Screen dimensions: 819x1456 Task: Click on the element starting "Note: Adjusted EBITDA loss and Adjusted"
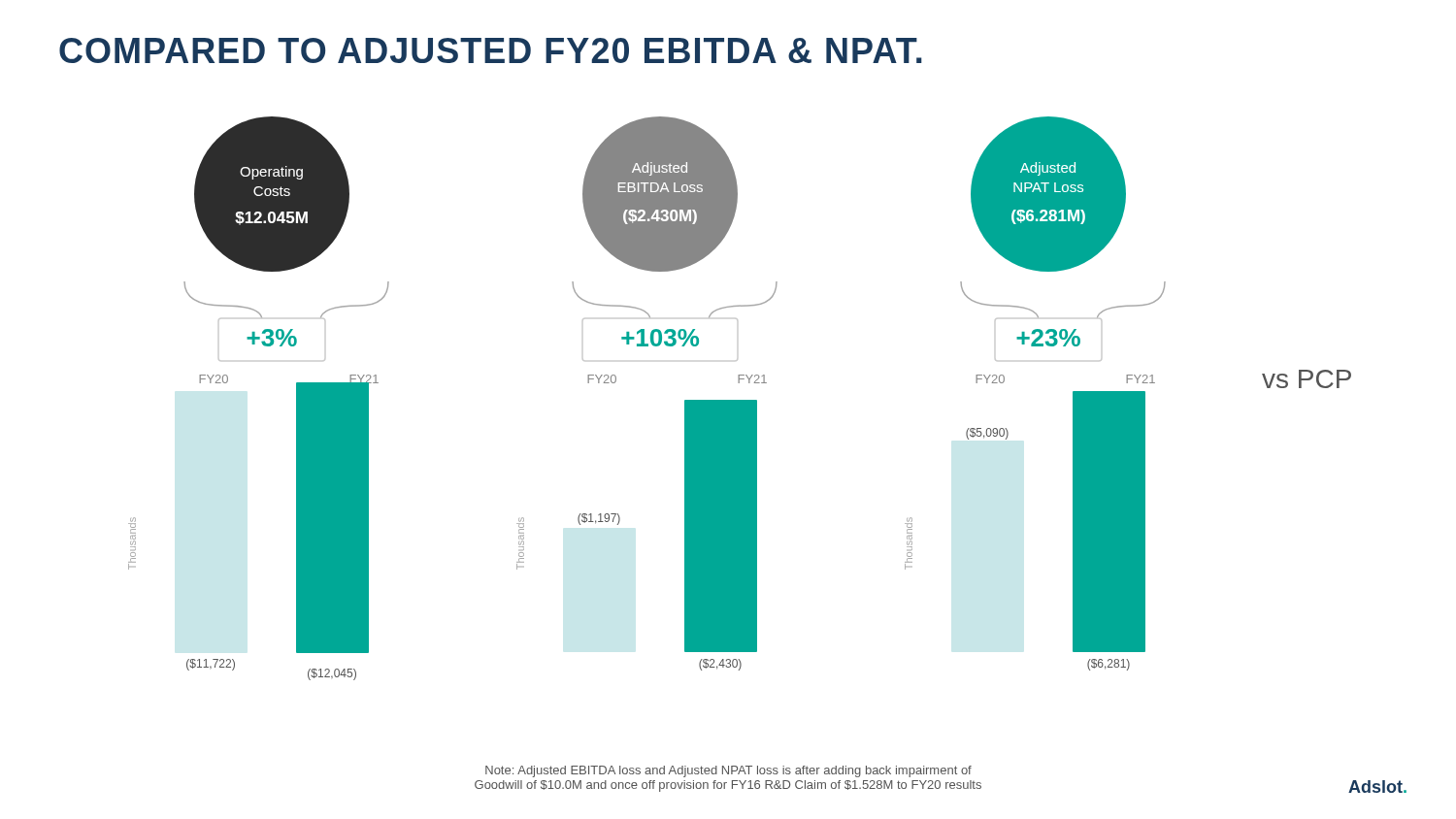click(728, 777)
